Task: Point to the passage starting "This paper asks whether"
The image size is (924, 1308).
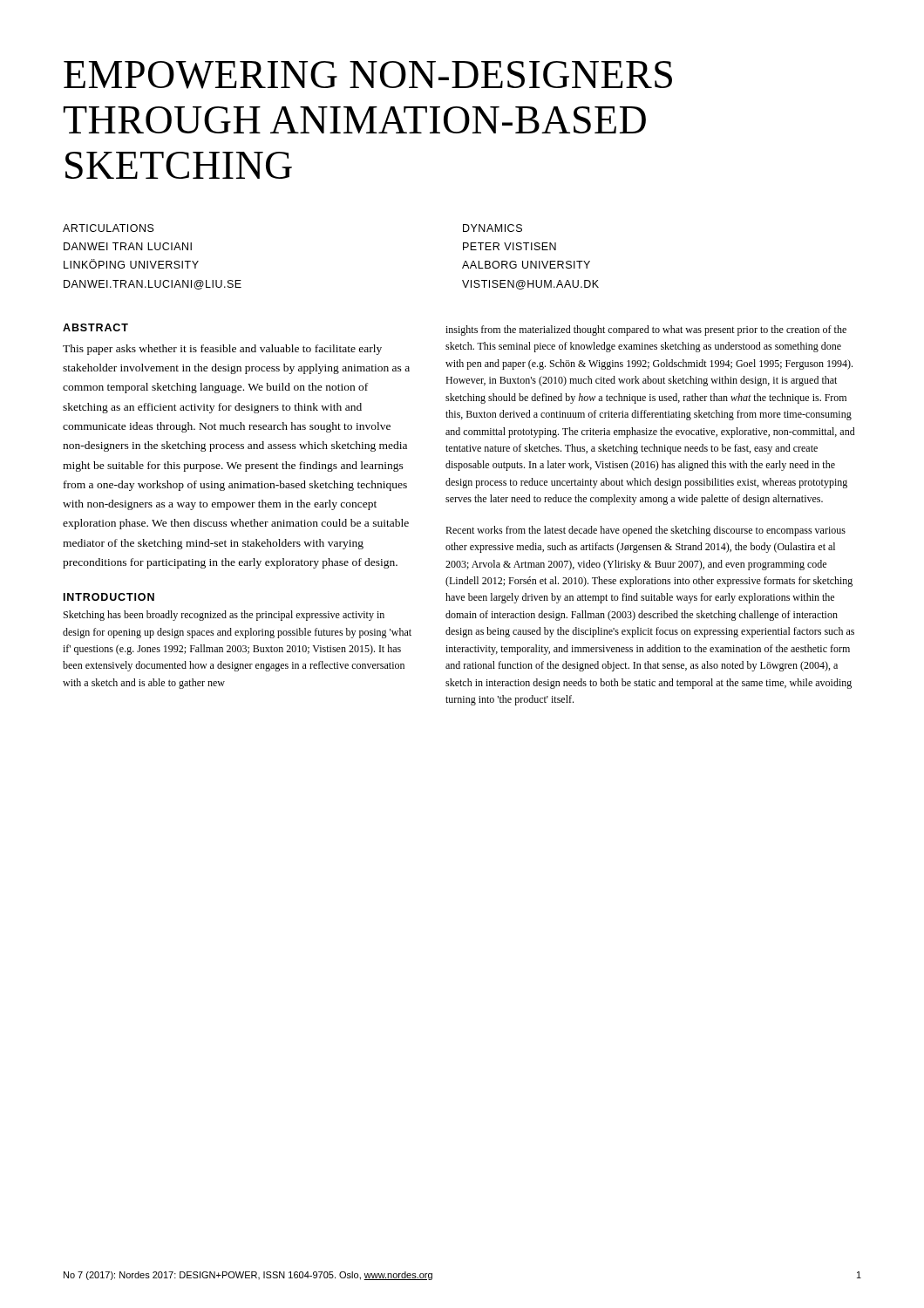Action: (236, 455)
